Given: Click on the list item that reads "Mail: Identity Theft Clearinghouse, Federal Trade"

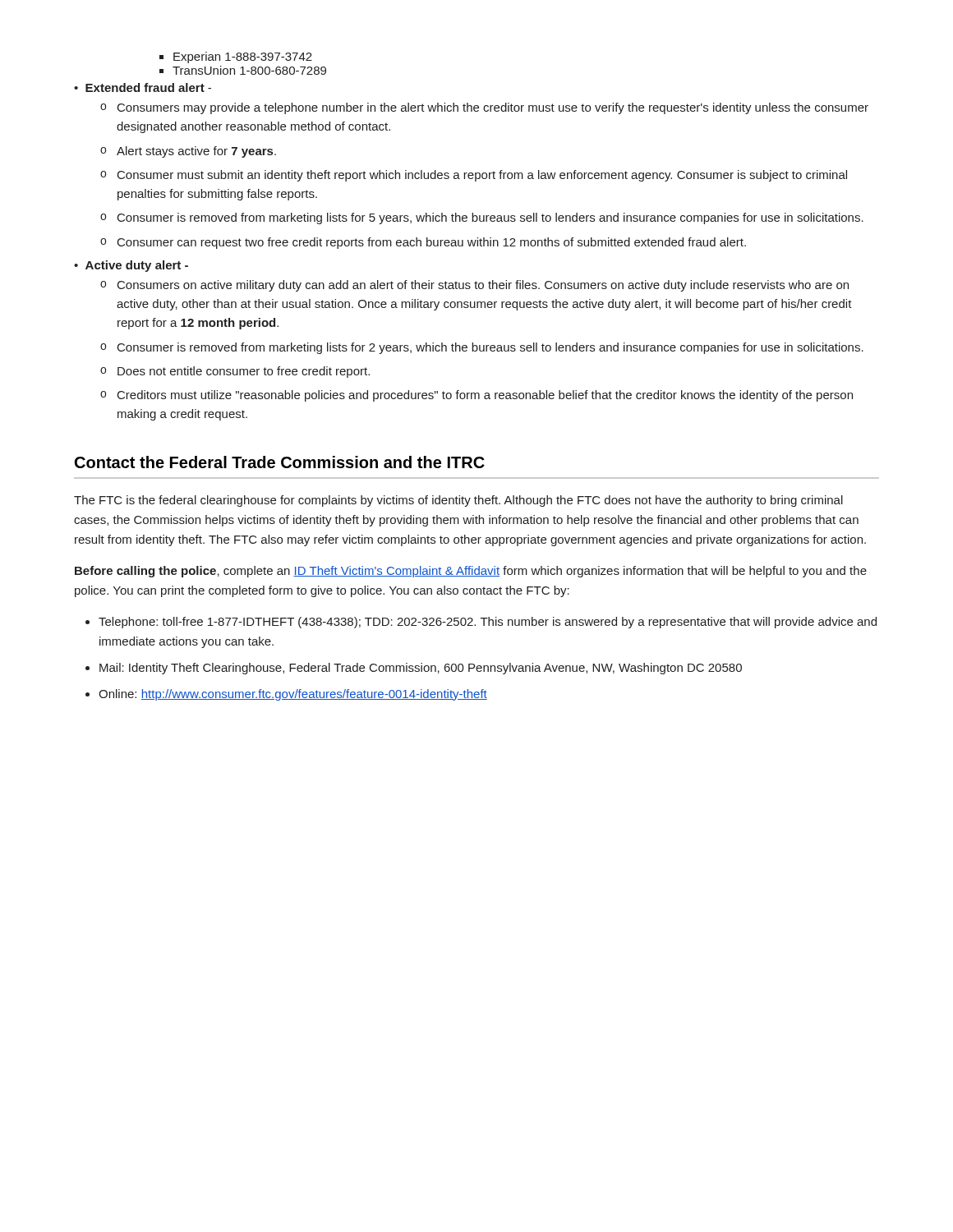Looking at the screenshot, I should 420,667.
